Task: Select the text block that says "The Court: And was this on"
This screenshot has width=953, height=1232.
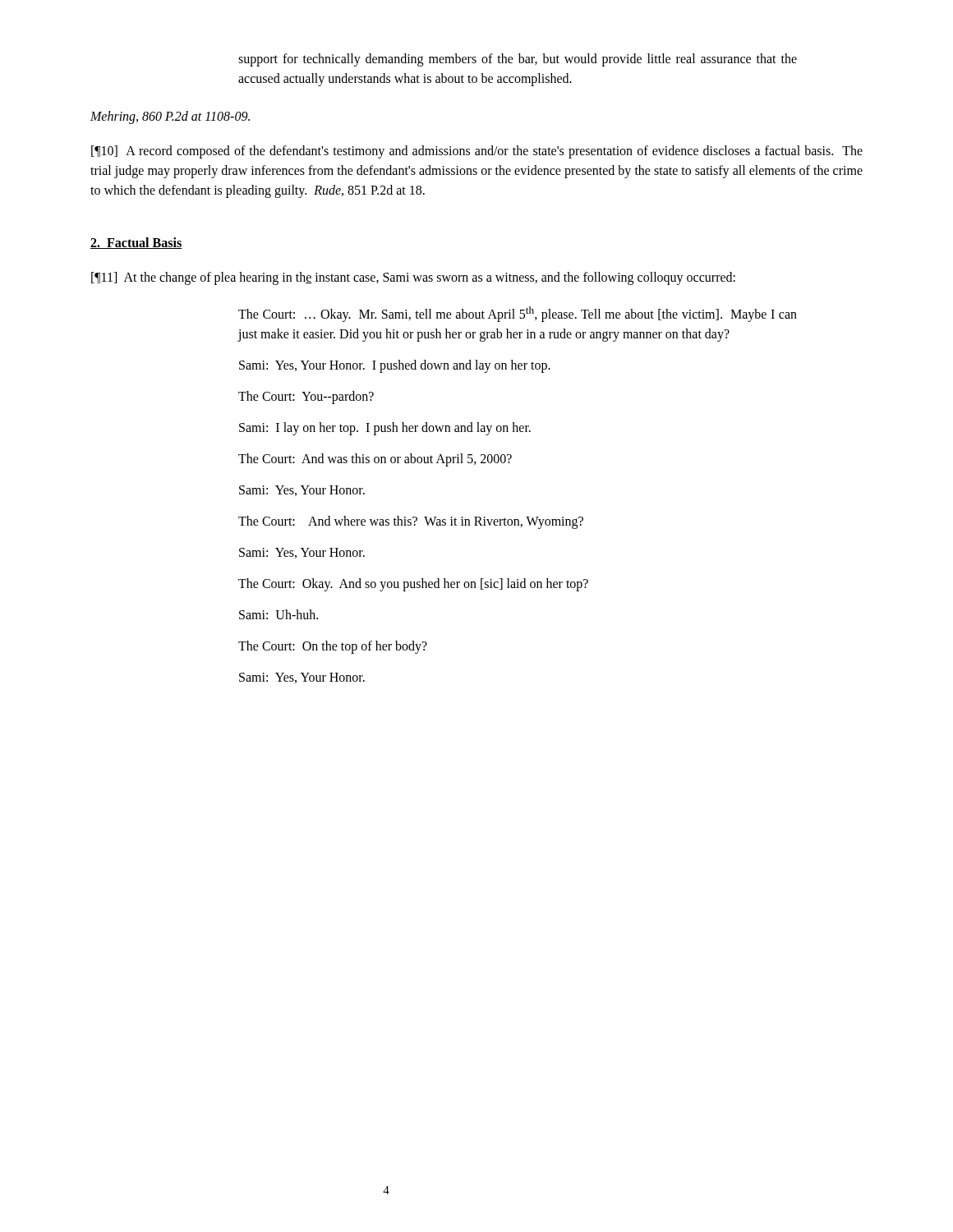Action: pyautogui.click(x=375, y=459)
